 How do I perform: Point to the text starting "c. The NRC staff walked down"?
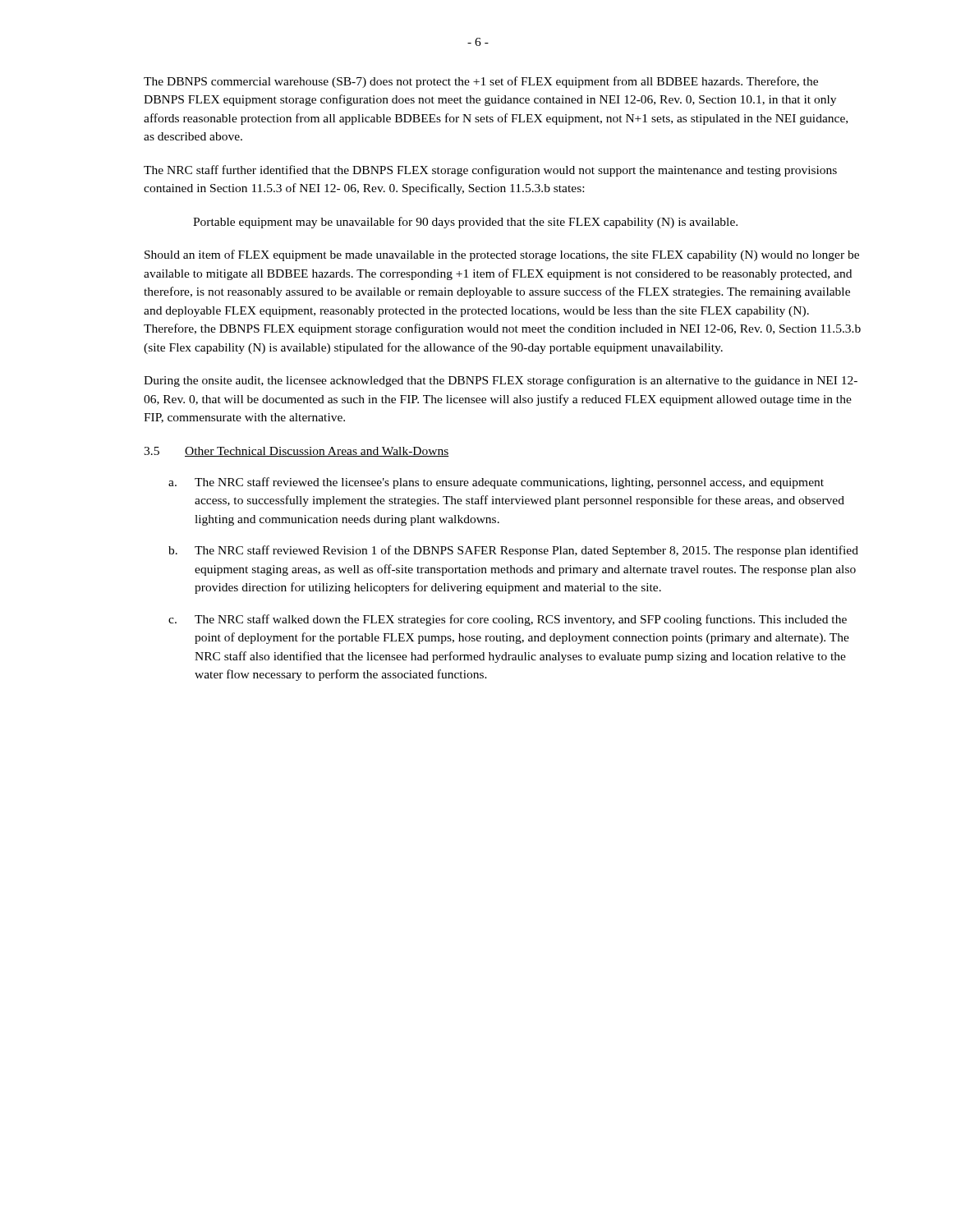click(x=515, y=647)
